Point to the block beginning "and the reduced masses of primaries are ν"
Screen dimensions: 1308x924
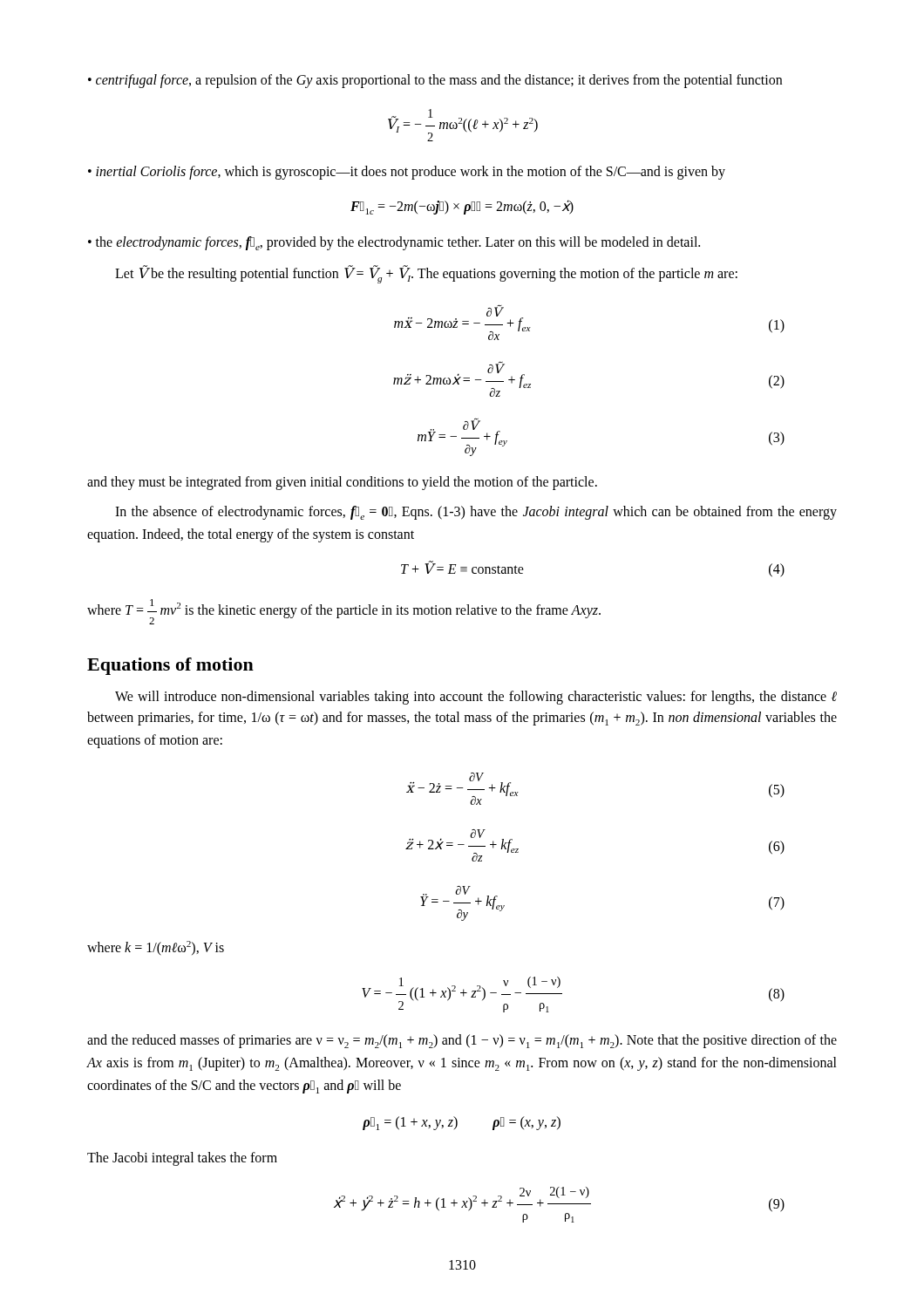pos(462,1064)
